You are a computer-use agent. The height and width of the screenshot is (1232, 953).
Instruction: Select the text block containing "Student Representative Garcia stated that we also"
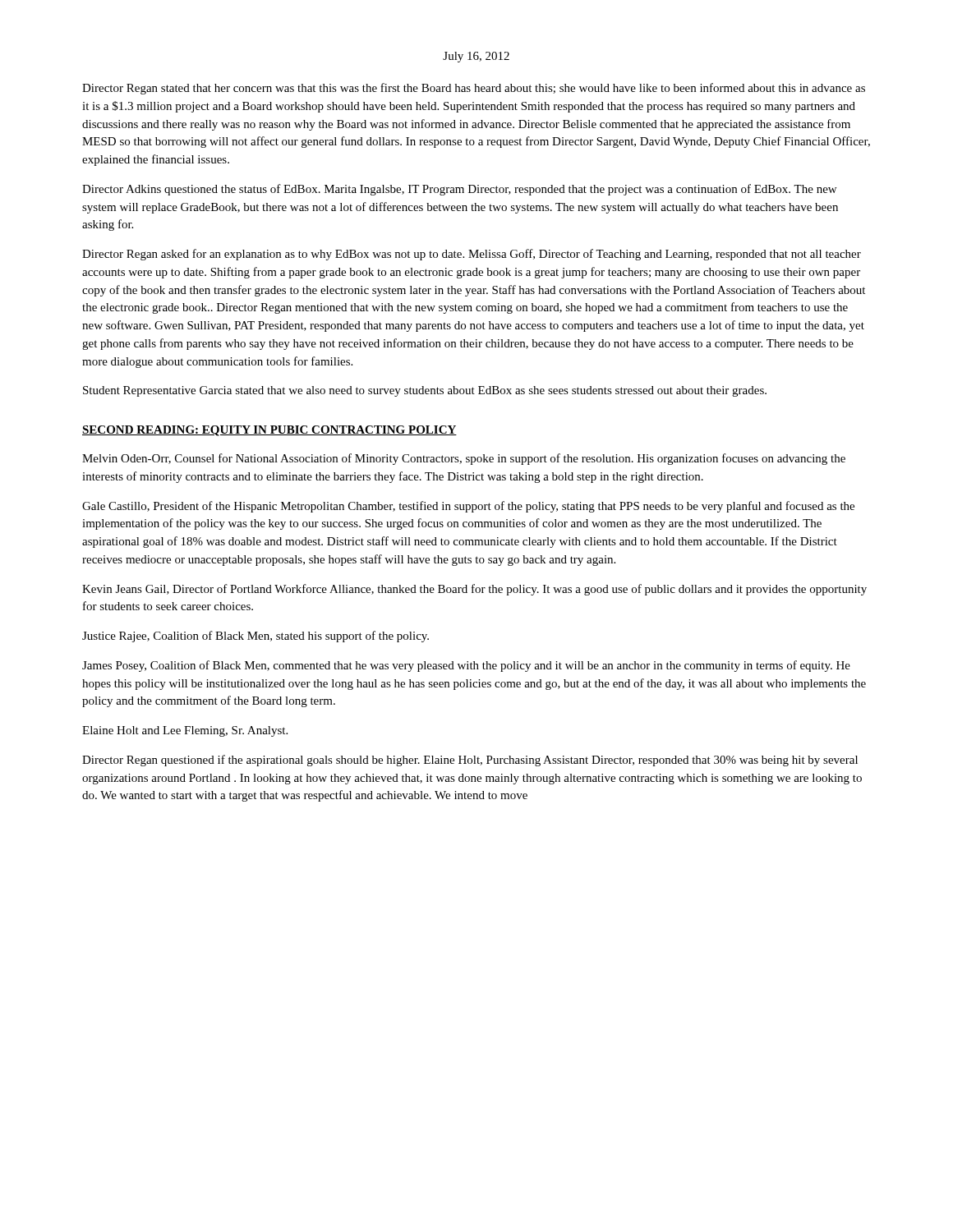[425, 390]
